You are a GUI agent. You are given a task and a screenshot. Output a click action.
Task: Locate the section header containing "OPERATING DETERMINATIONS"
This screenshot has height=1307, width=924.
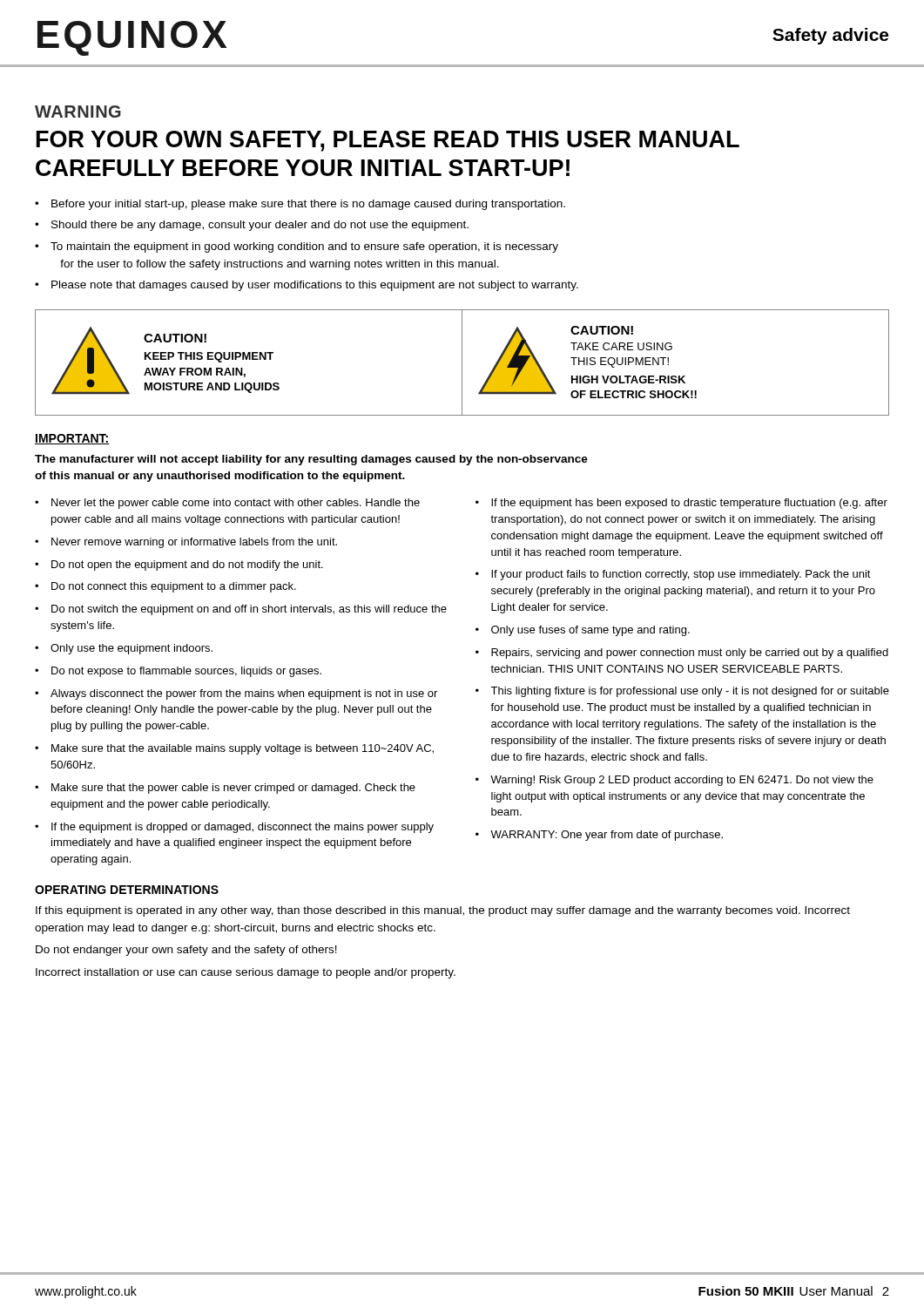[127, 890]
